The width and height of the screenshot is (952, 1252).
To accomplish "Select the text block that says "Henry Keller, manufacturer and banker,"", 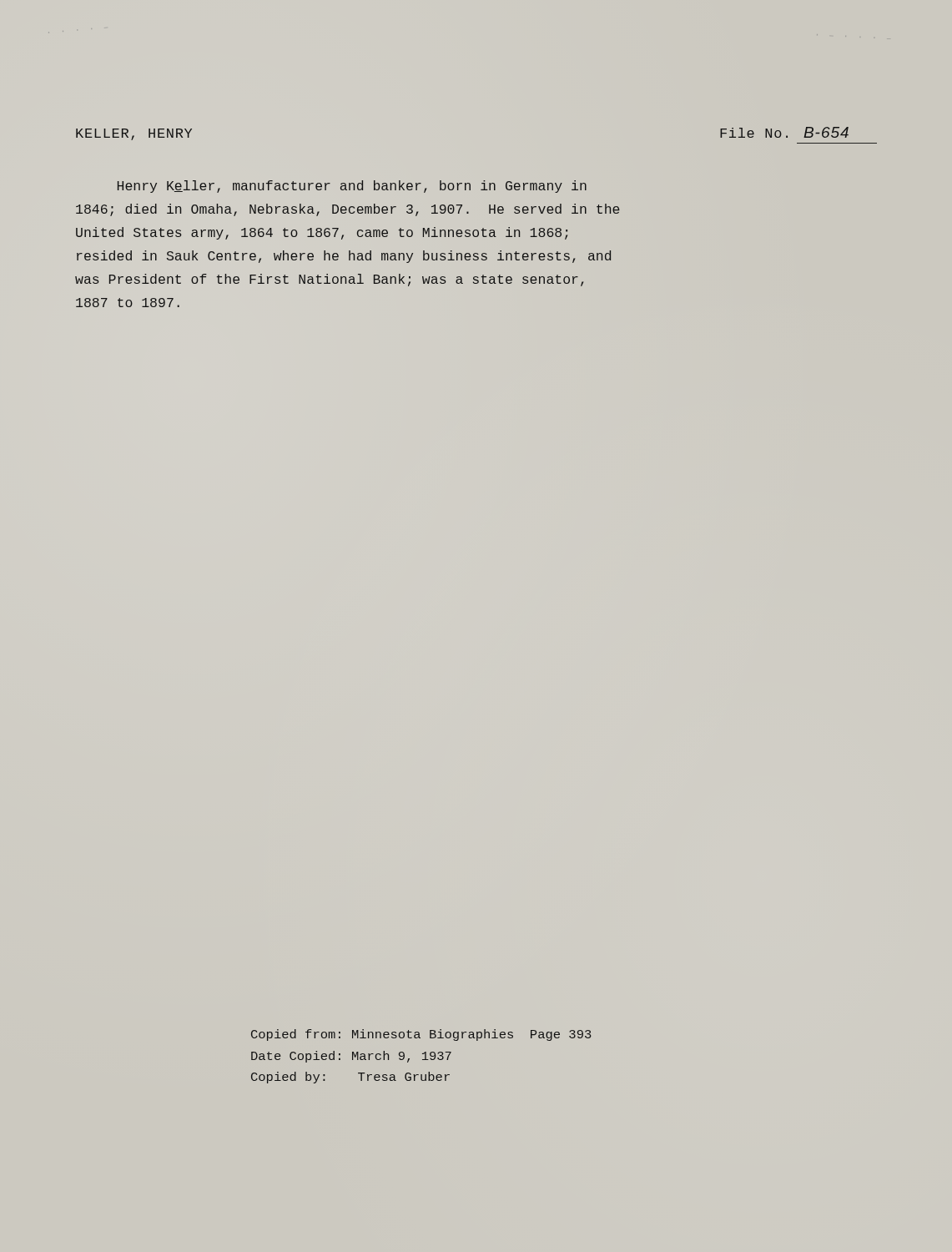I will [348, 245].
